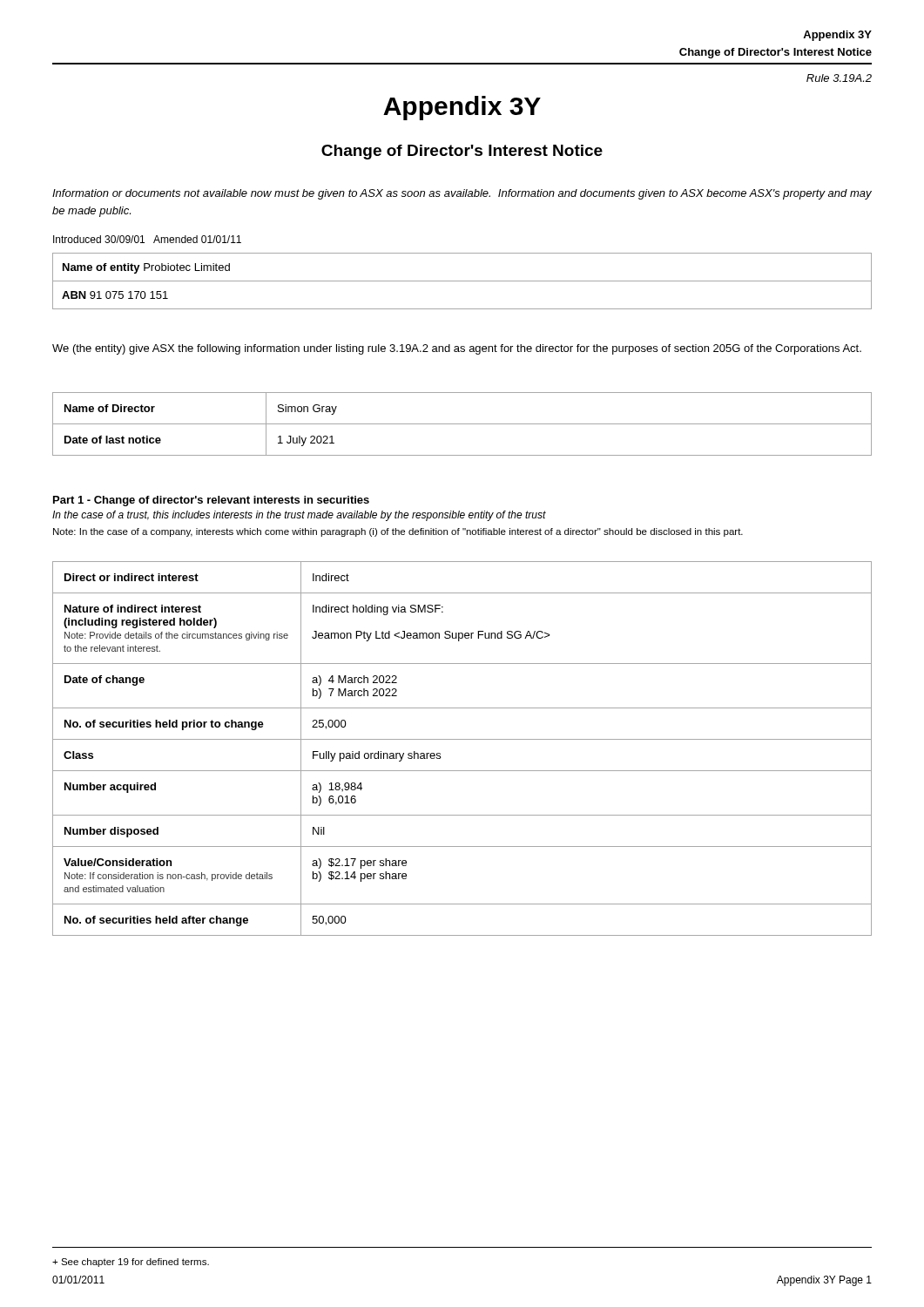Click on the section header that reads "Part 1 - Change of director's relevant interests"

[x=211, y=500]
